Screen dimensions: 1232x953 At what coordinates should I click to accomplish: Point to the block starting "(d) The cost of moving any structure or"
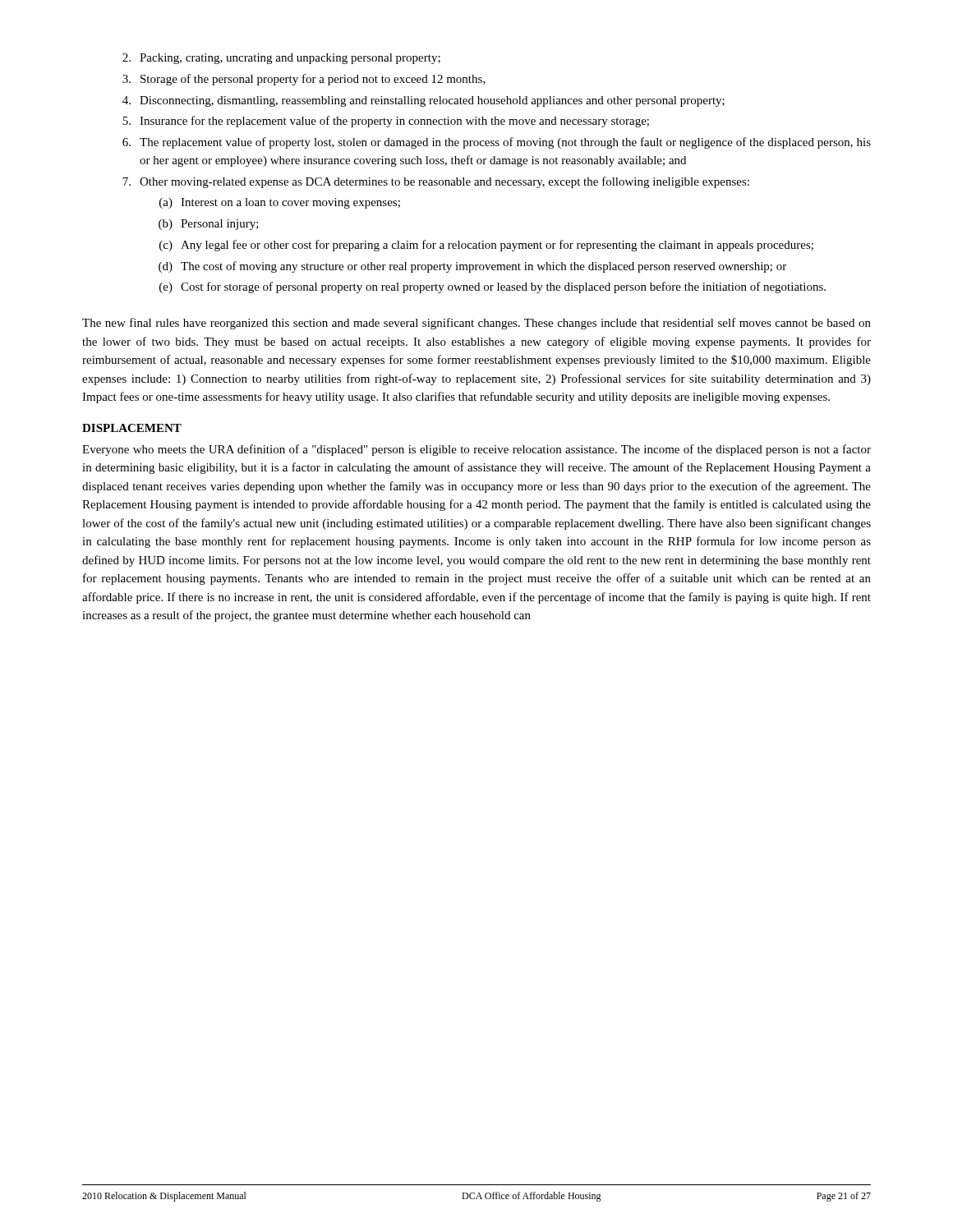(476, 266)
